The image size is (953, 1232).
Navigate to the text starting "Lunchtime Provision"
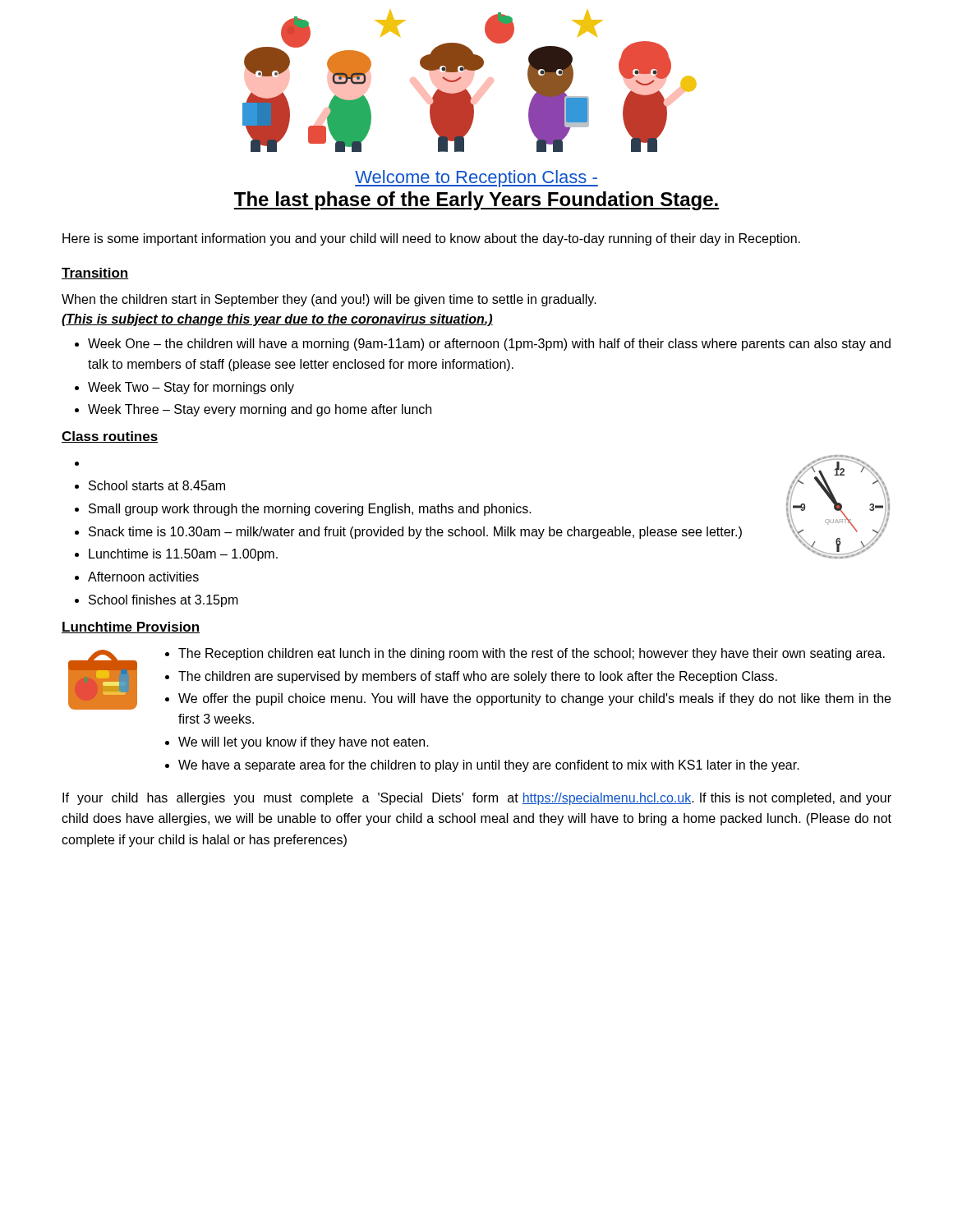click(131, 627)
